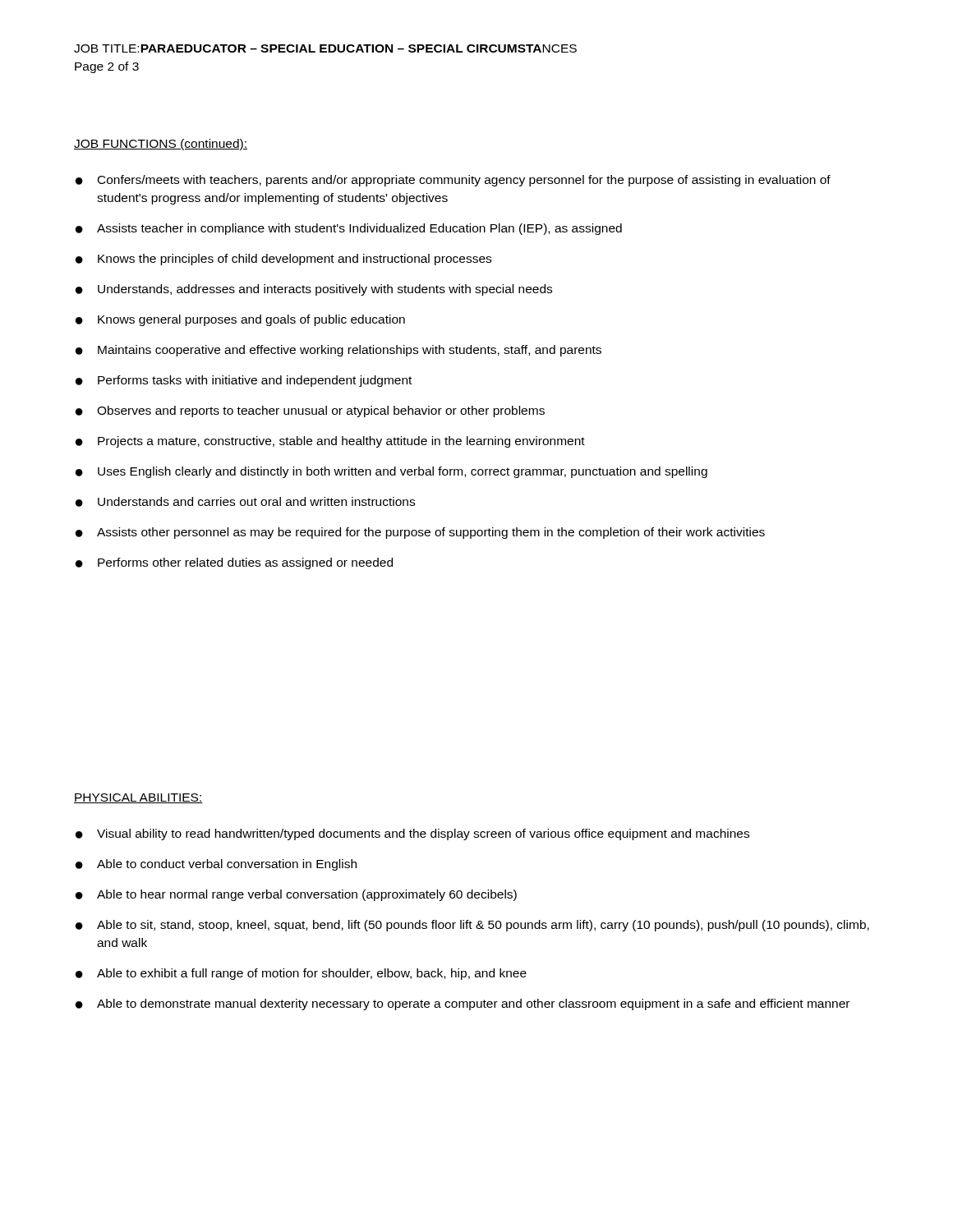Locate the text "PHYSICAL ABILITIES:"

pyautogui.click(x=138, y=797)
